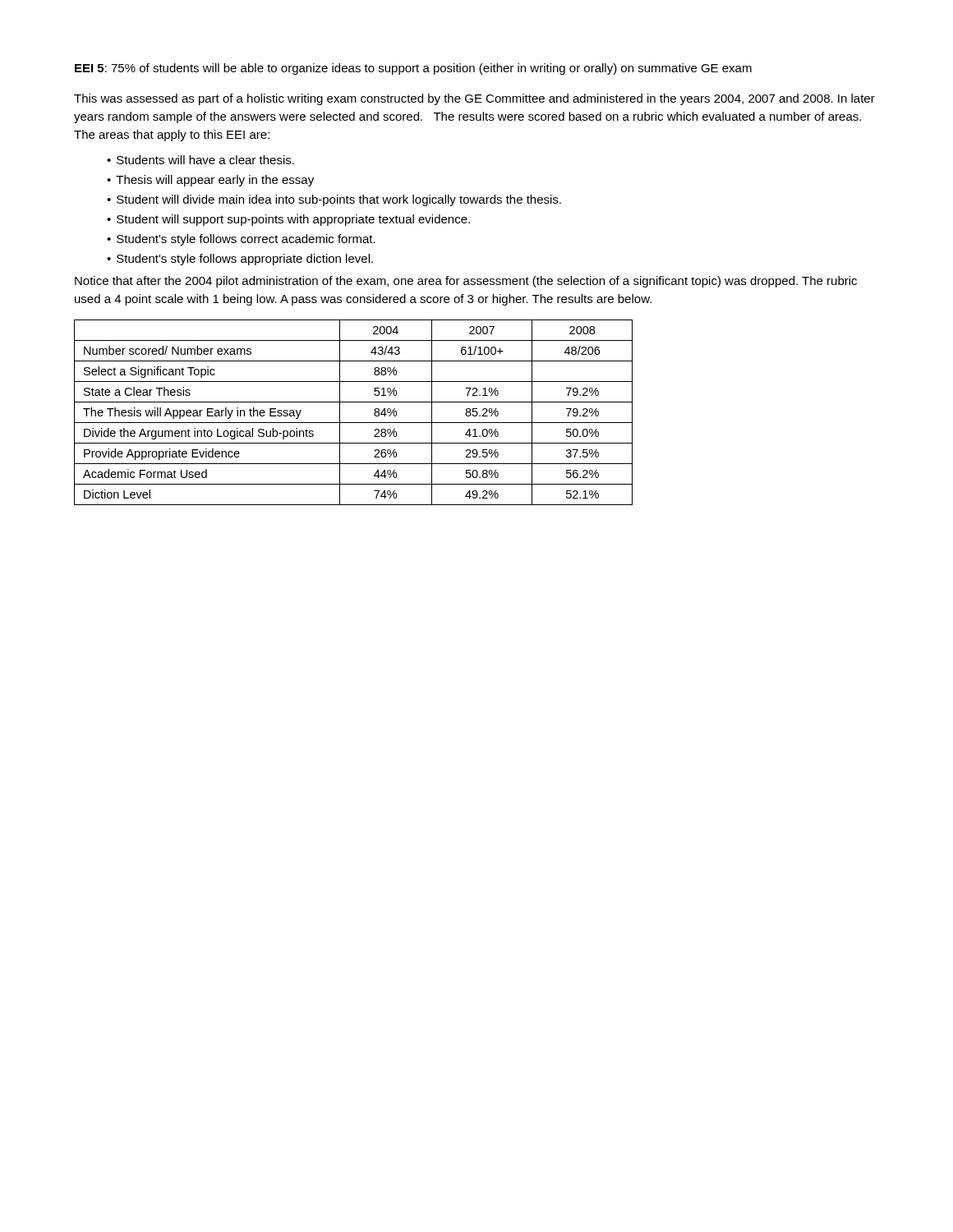Click on the text block starting "•Student's style follows appropriate diction"
Viewport: 953px width, 1232px height.
click(x=240, y=259)
